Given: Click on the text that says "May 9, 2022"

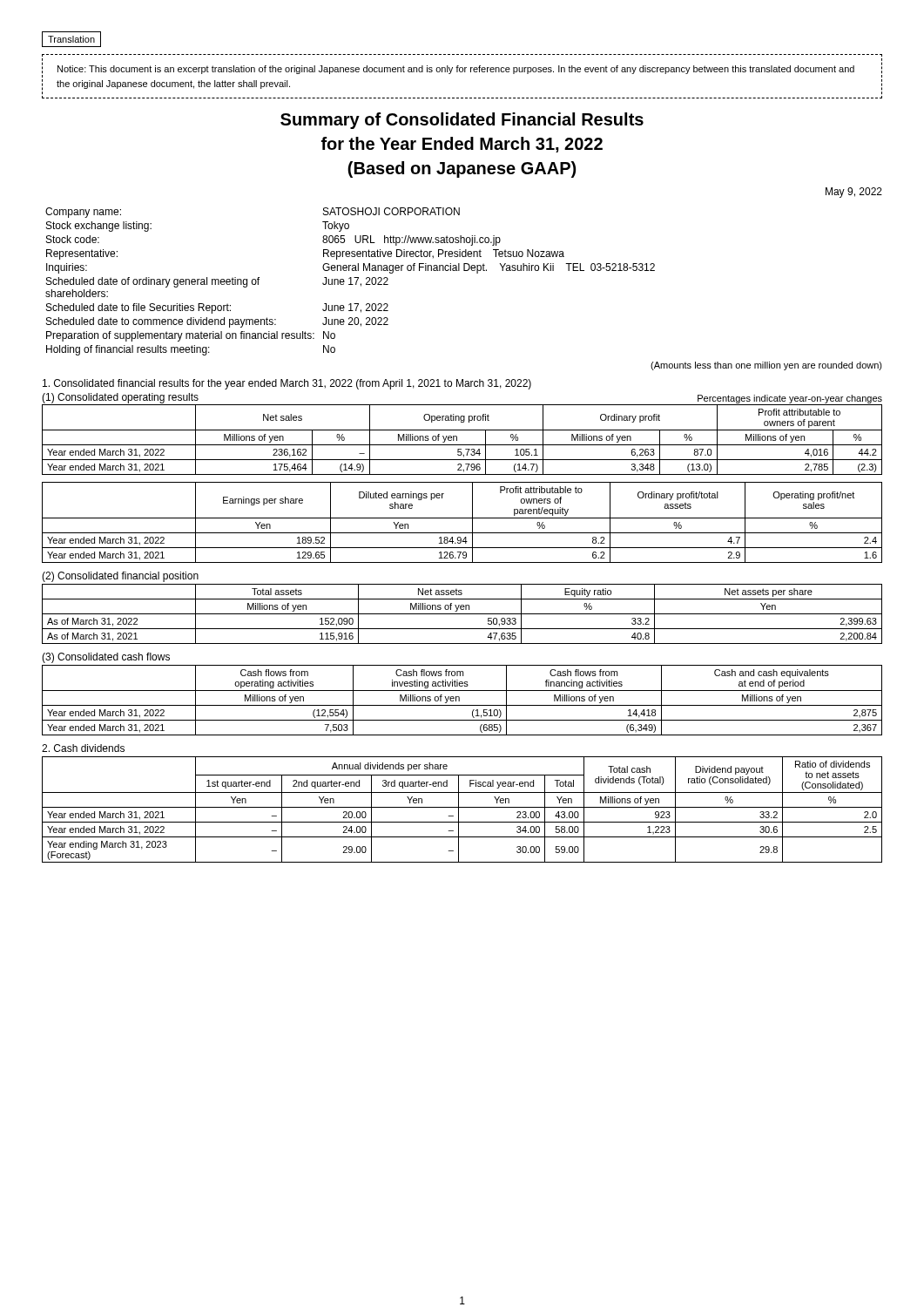Looking at the screenshot, I should [853, 192].
